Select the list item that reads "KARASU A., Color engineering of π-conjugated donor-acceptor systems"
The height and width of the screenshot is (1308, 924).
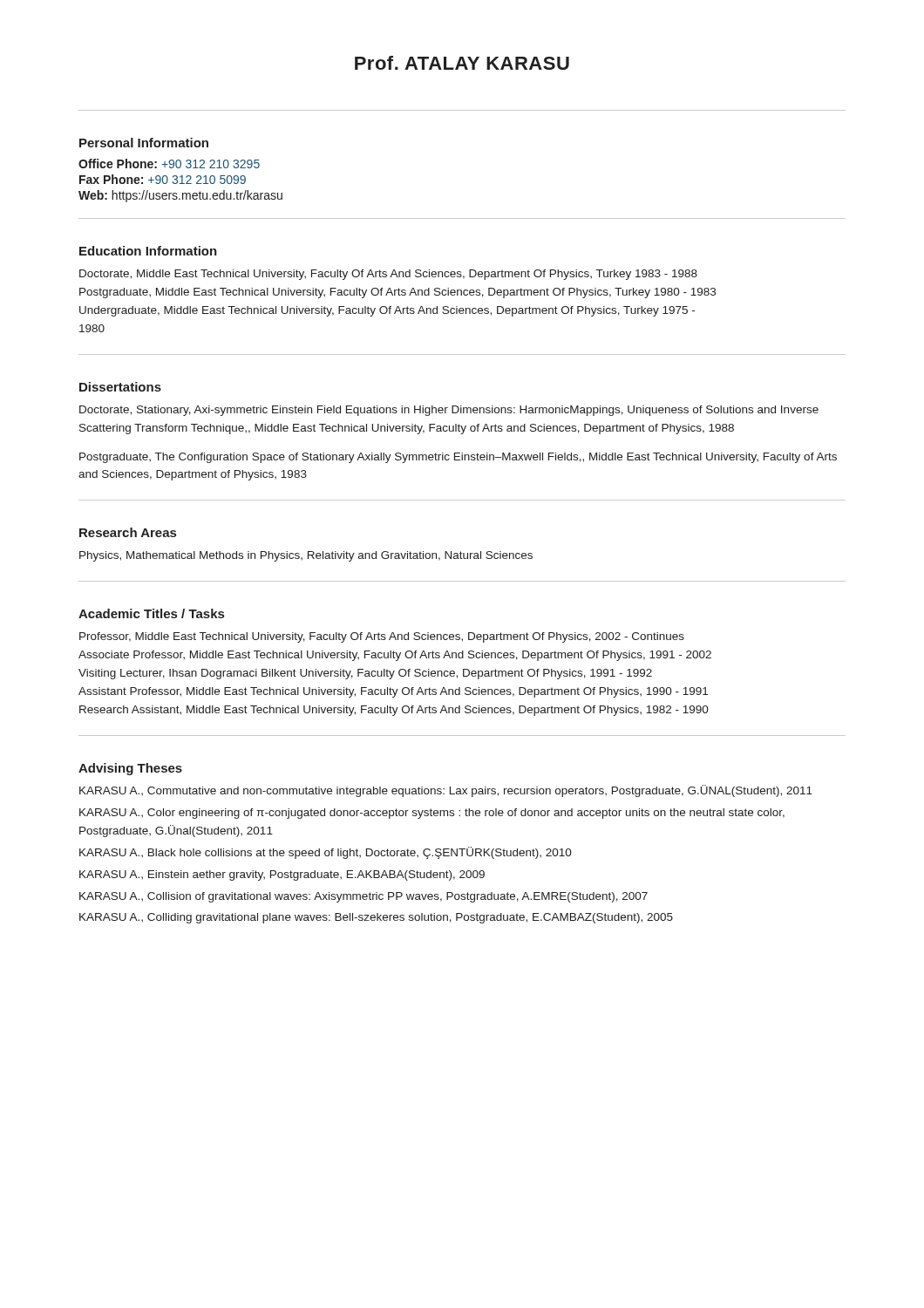click(462, 822)
